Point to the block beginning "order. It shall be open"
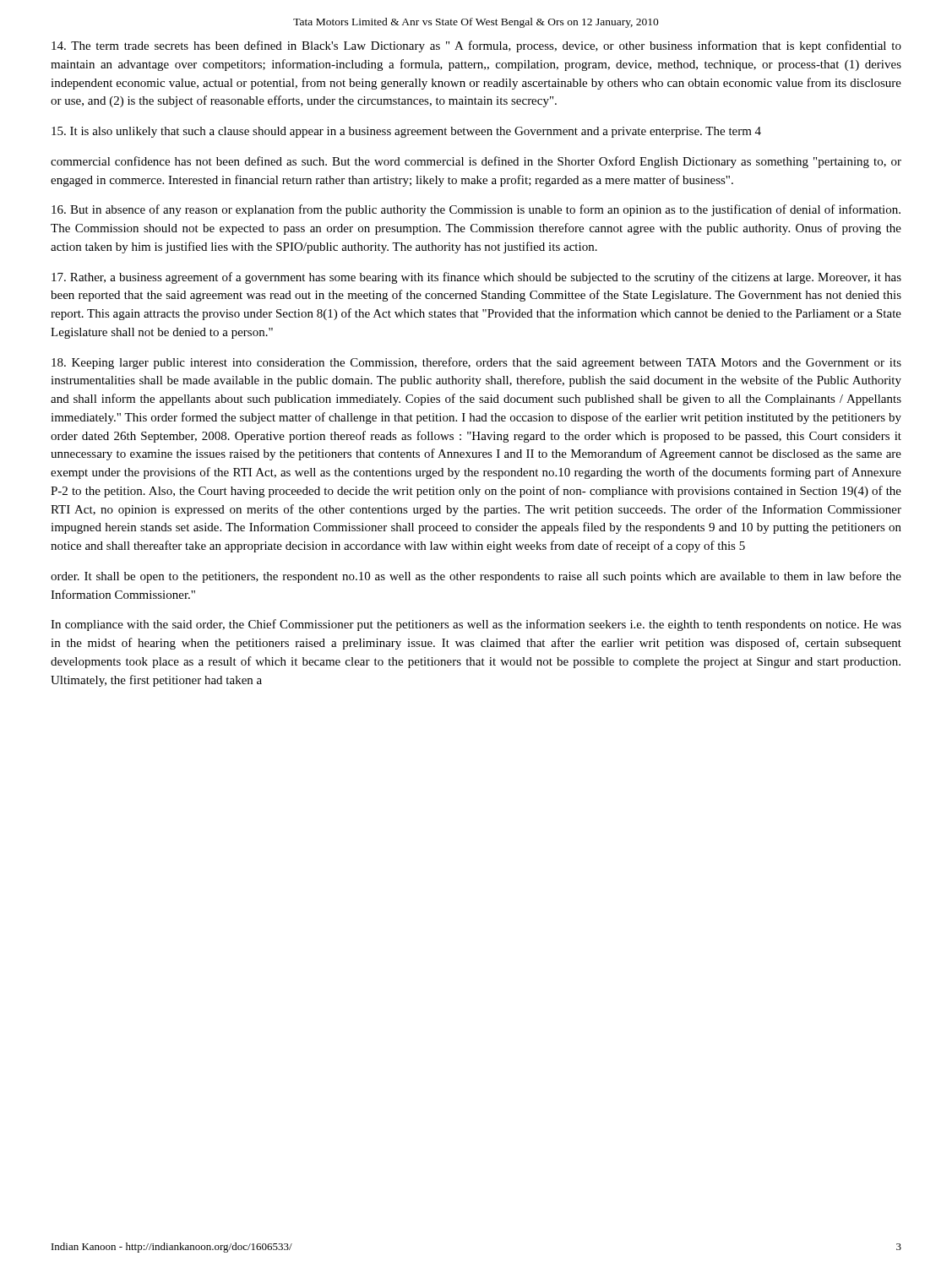Screen dimensions: 1267x952 [476, 585]
